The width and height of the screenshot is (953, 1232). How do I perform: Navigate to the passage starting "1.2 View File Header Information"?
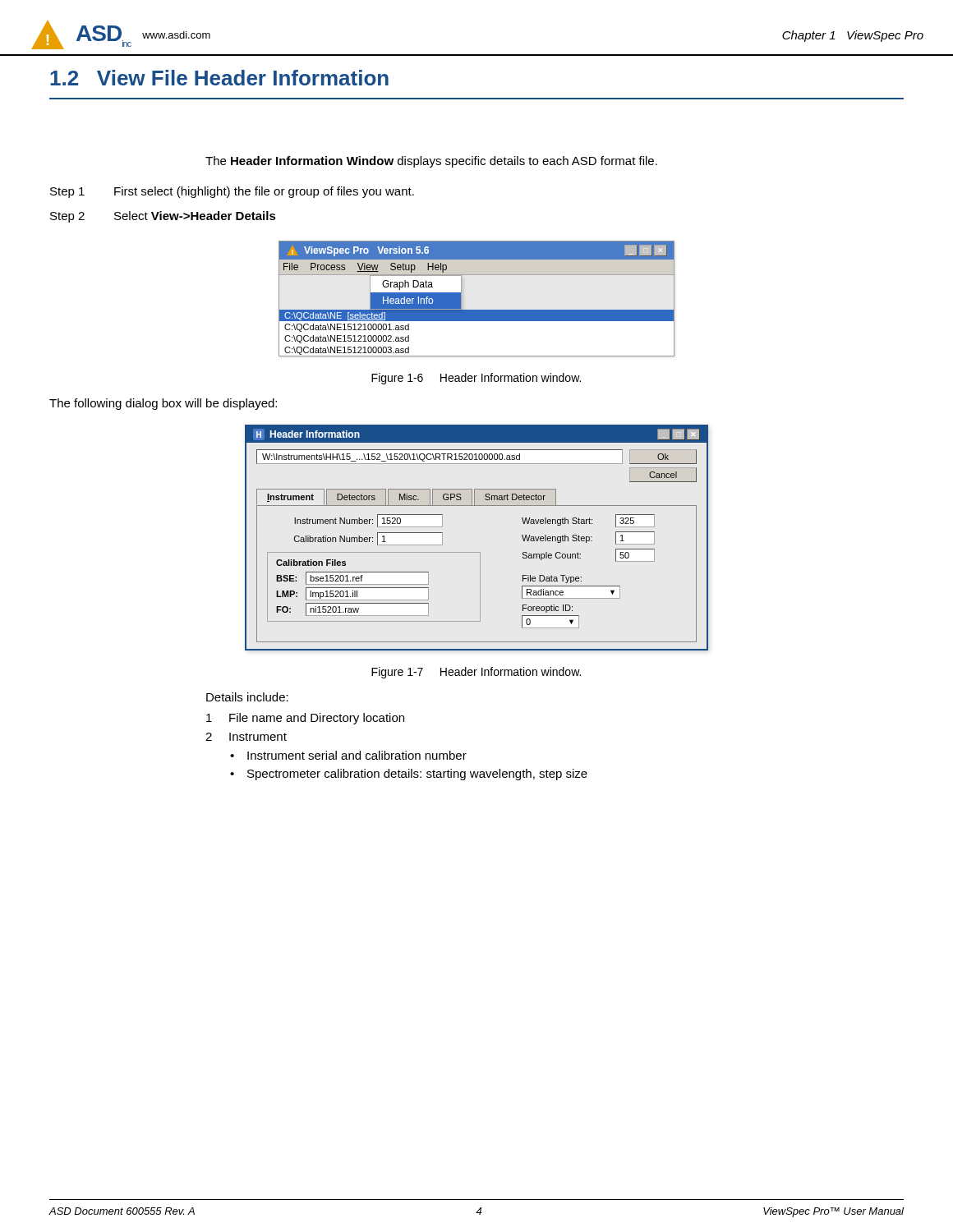coord(219,78)
